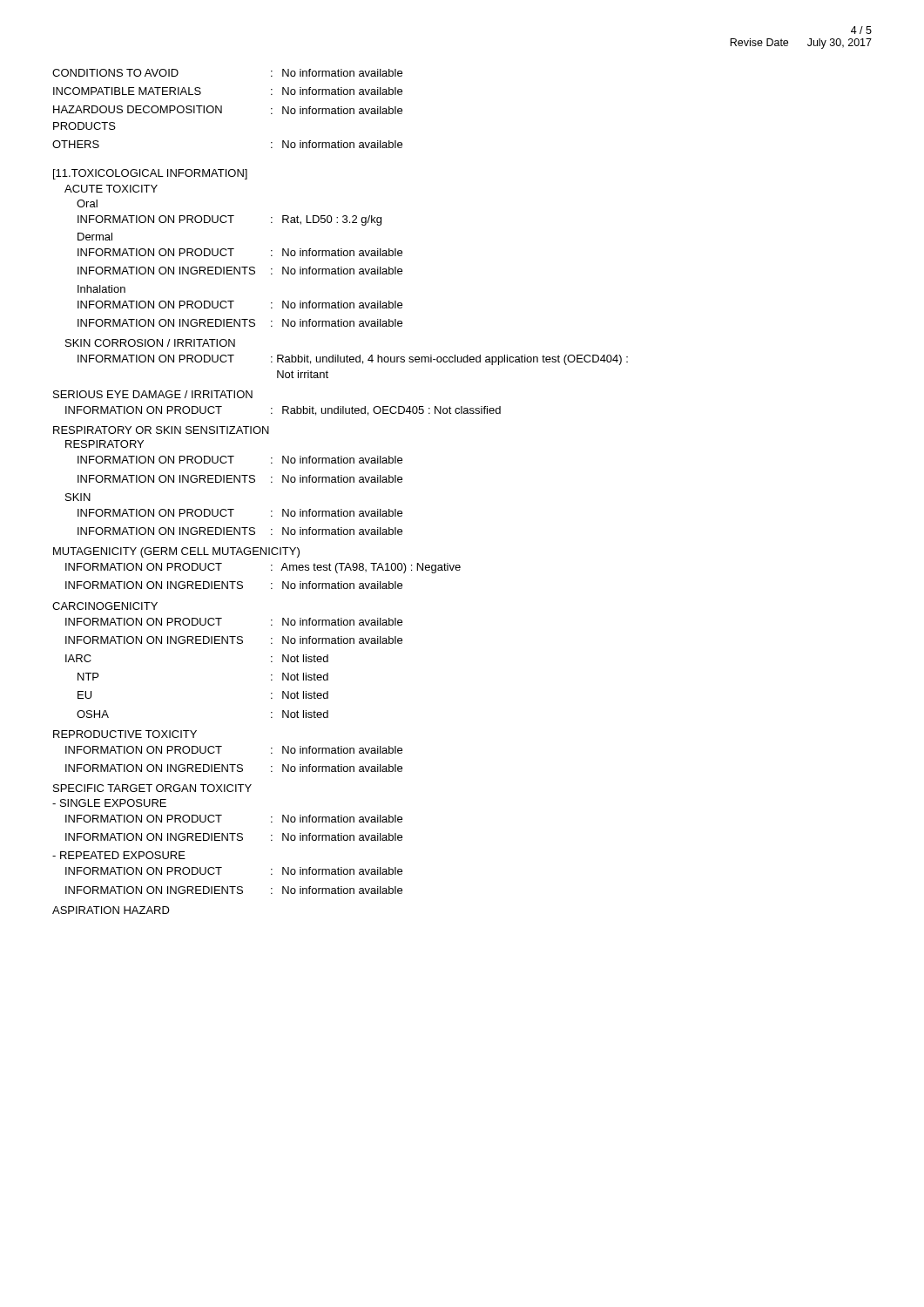The height and width of the screenshot is (1307, 924).
Task: Navigate to the text block starting "INFORMATION ON PRODUCT : Ames test"
Action: coord(468,567)
